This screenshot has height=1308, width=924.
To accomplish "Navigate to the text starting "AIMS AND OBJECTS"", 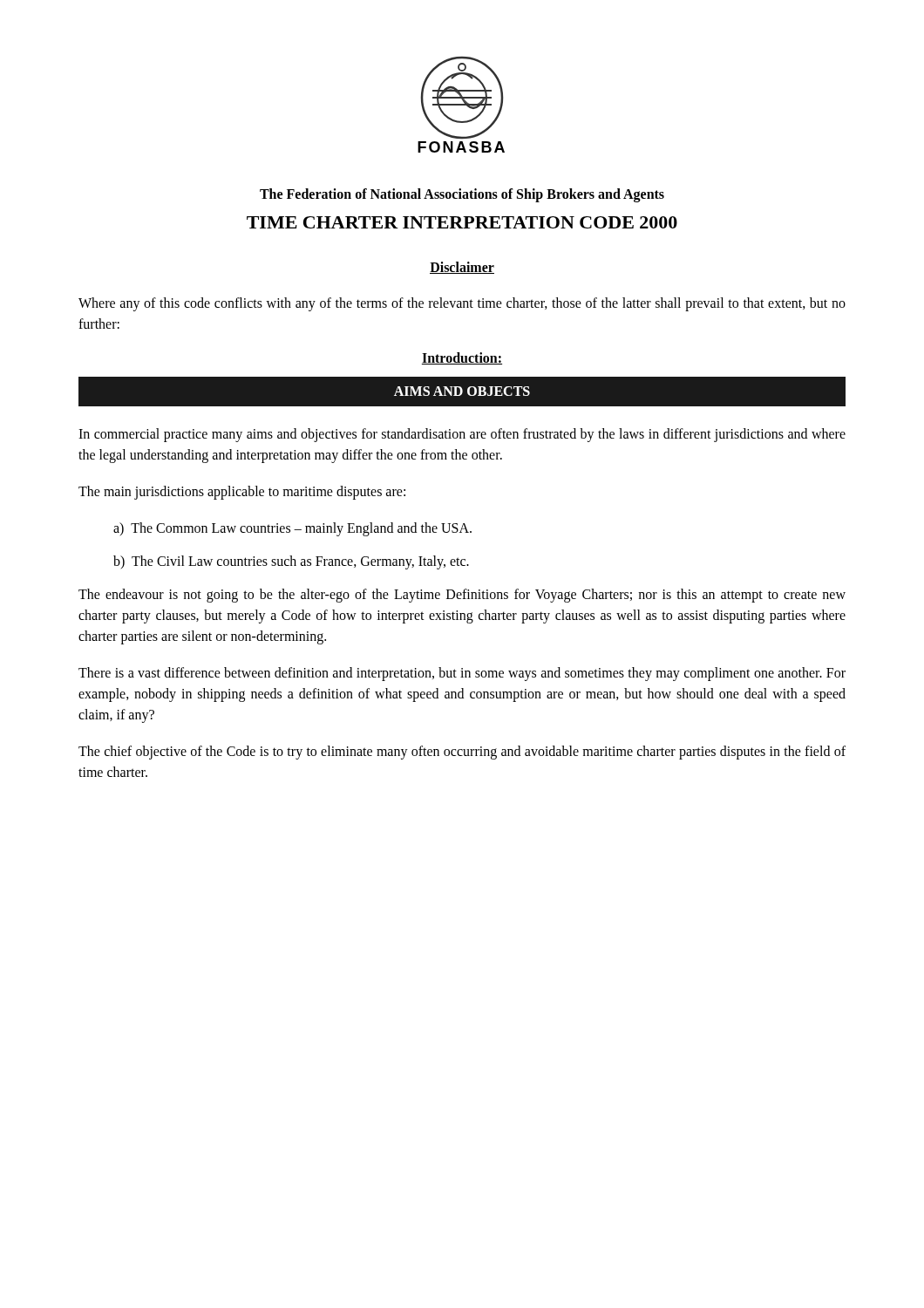I will click(462, 391).
